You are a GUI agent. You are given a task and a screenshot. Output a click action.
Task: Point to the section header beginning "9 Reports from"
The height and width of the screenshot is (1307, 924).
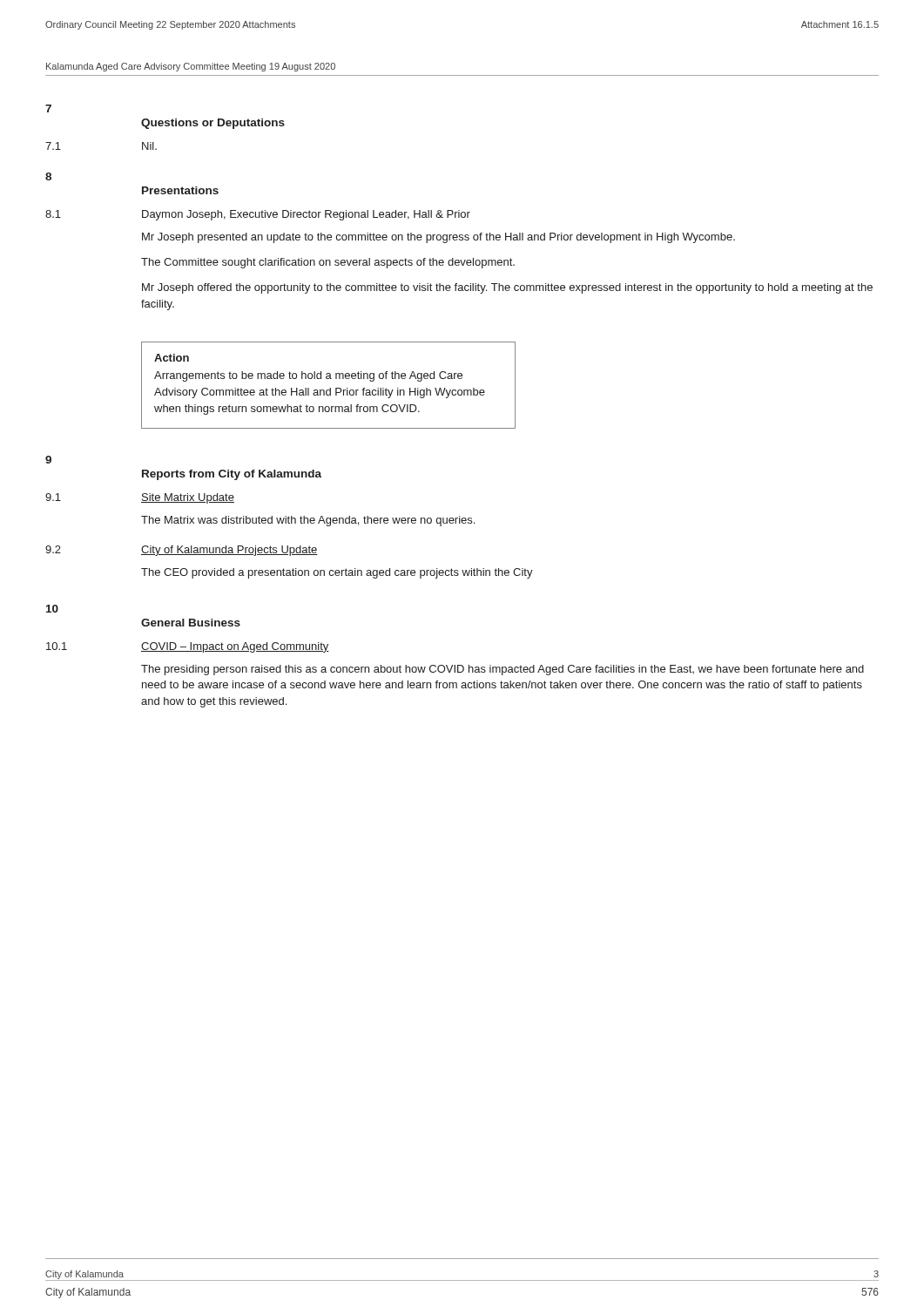(48, 460)
